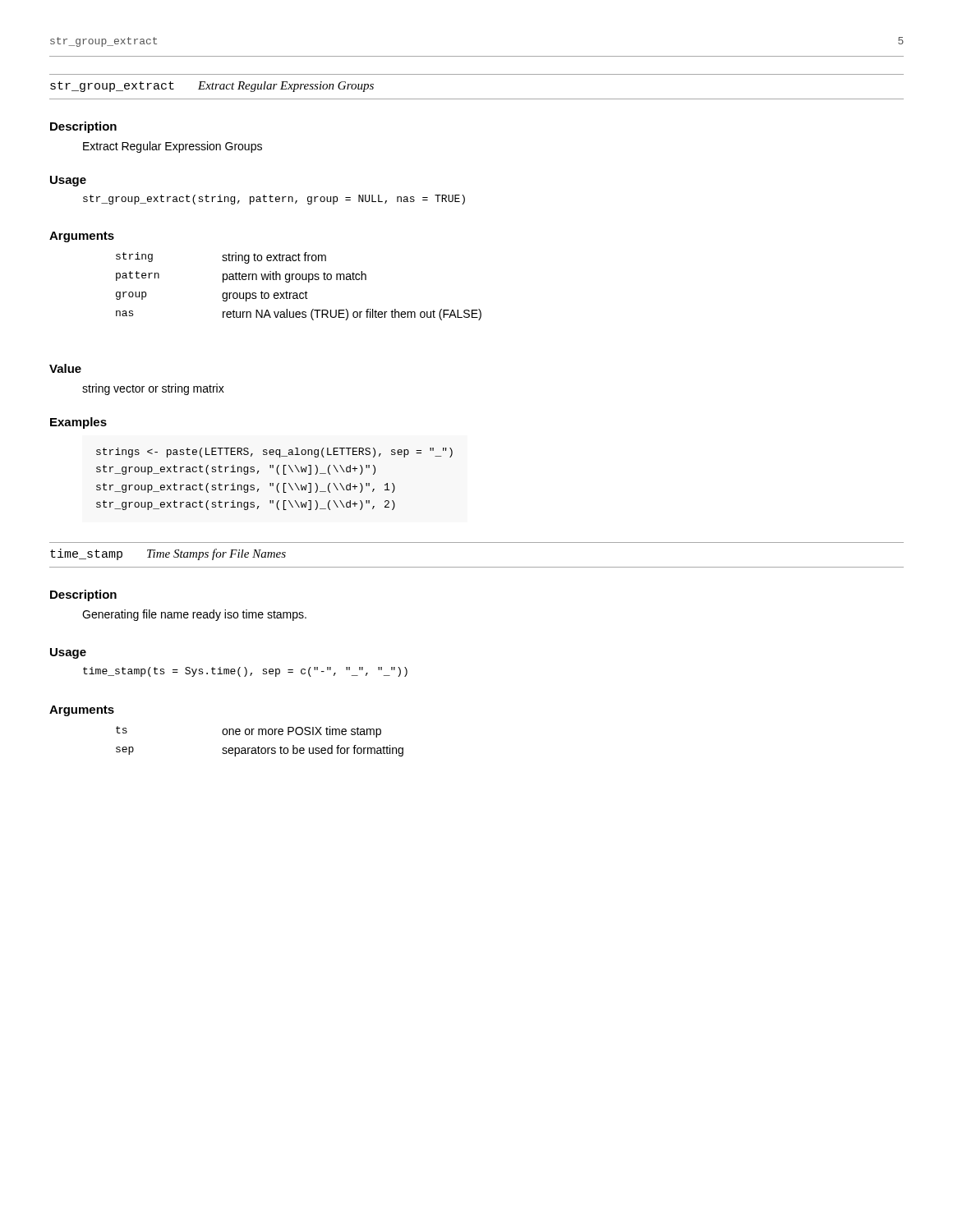Screen dimensions: 1232x953
Task: Click on the text containing "string vector or string matrix"
Action: (x=153, y=389)
